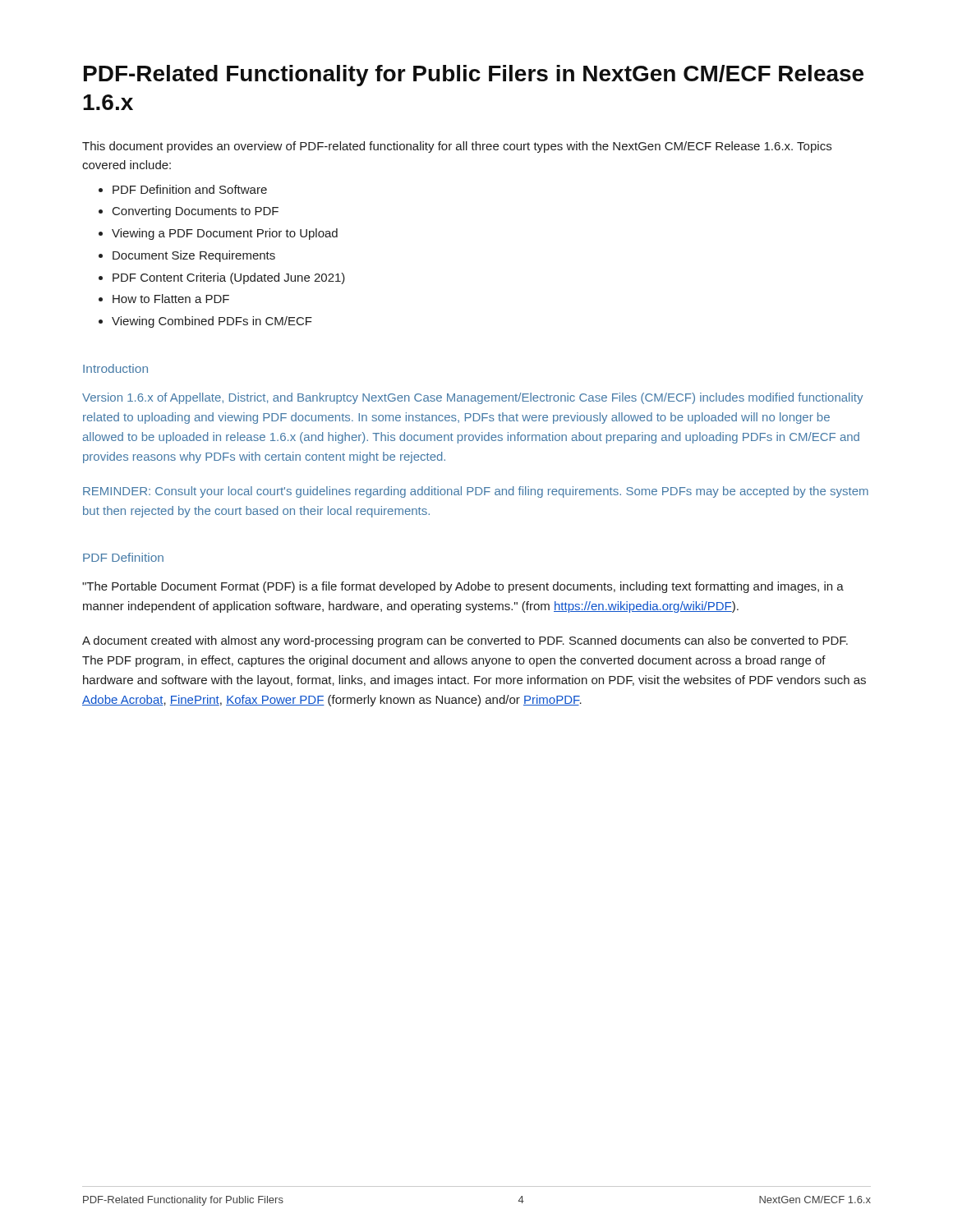Viewport: 953px width, 1232px height.
Task: Locate the list item that reads "Viewing Combined PDFs in CM/ECF"
Action: 212,321
